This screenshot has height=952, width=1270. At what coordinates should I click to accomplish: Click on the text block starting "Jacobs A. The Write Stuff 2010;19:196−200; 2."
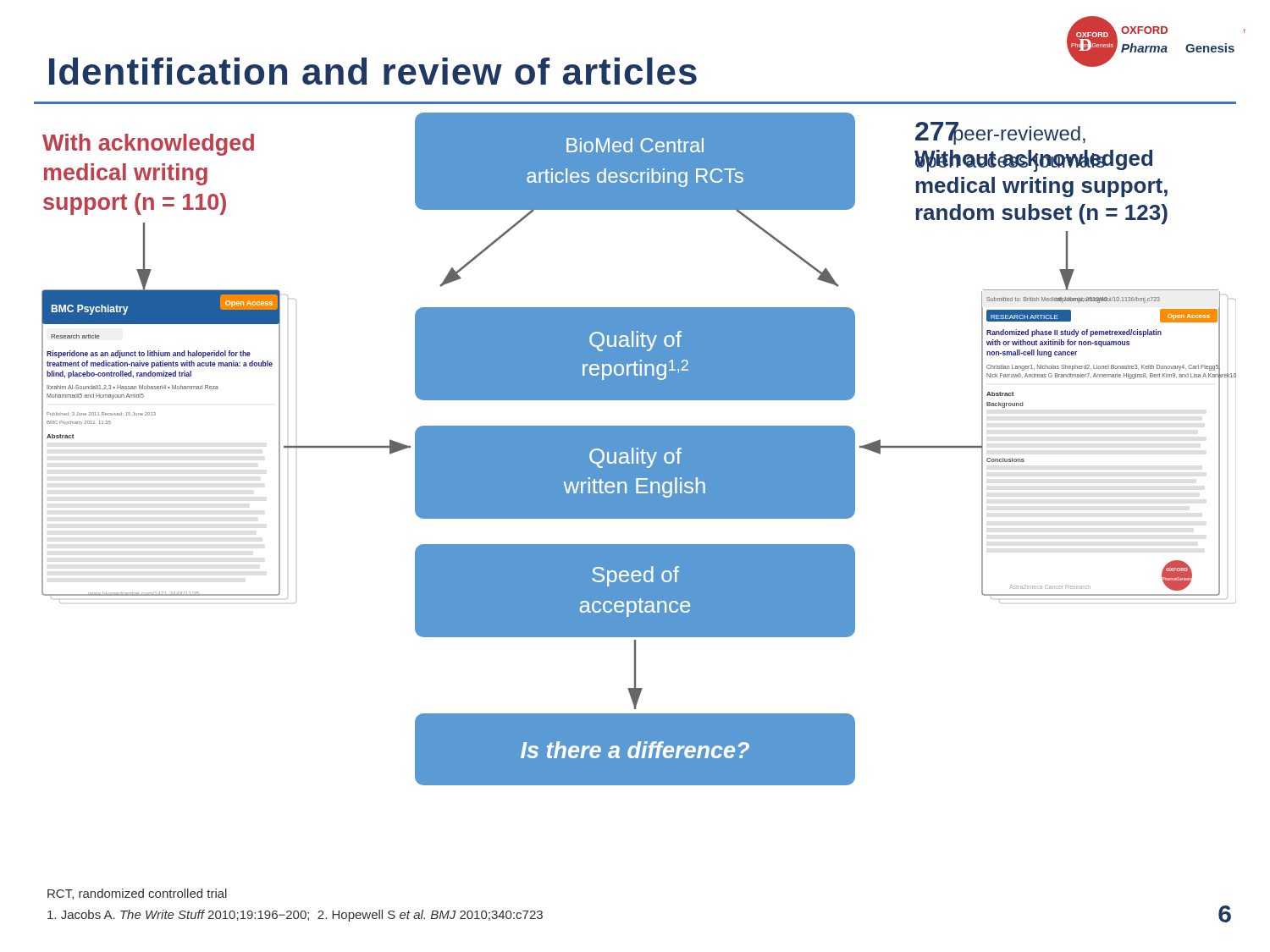(x=295, y=914)
